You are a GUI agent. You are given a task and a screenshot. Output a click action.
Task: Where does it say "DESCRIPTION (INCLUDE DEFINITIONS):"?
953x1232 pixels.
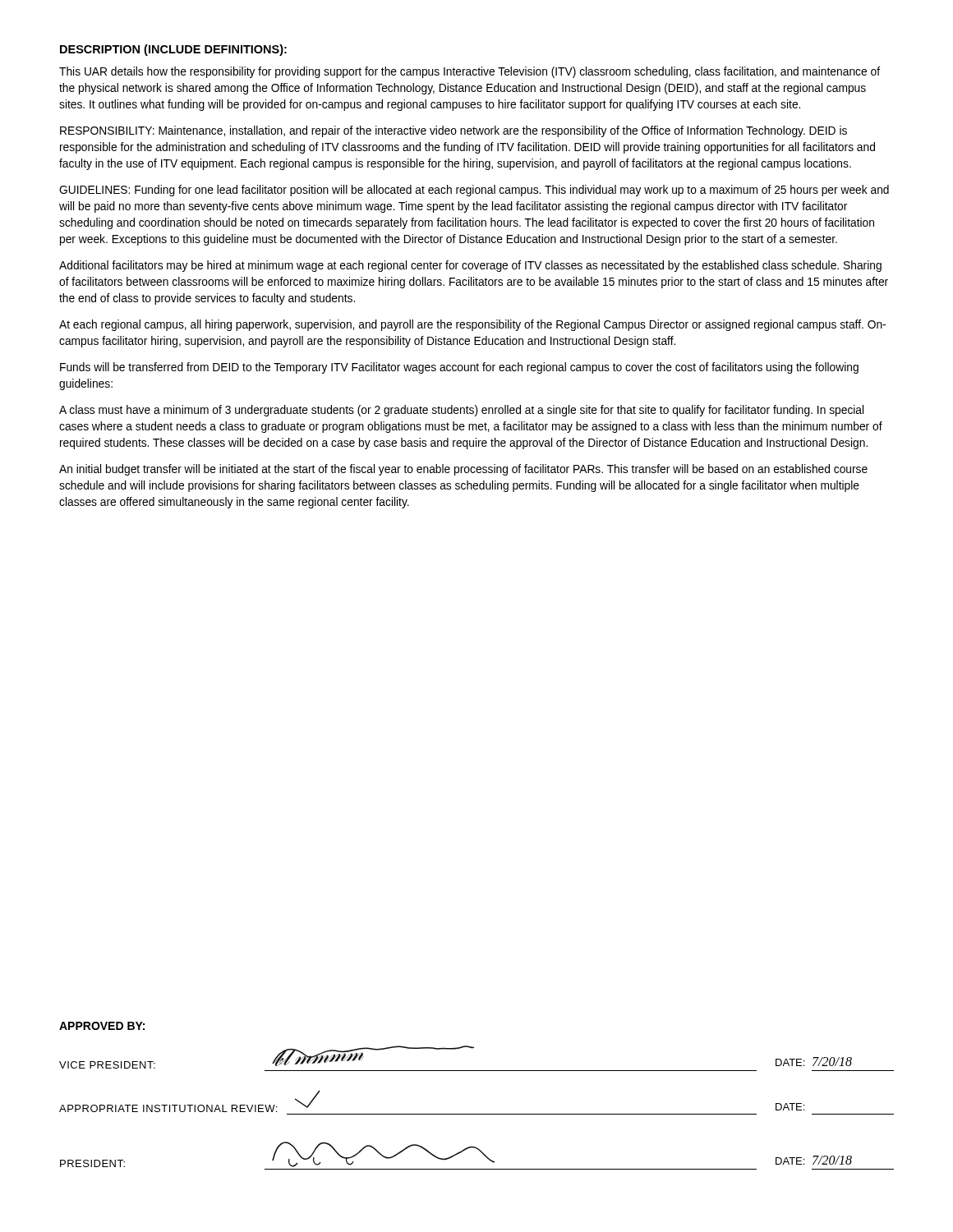click(173, 49)
